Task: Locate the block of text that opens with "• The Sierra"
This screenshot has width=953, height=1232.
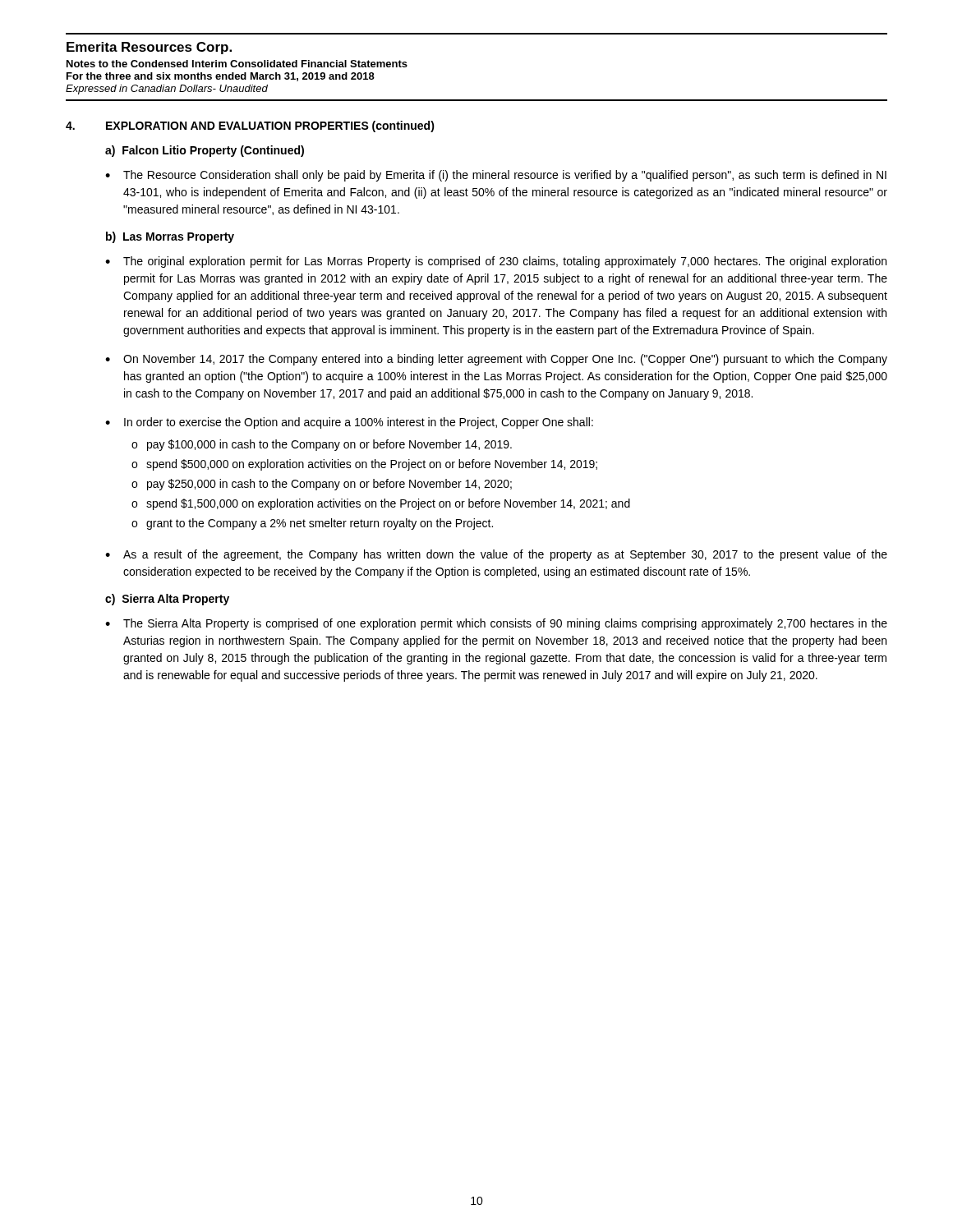Action: point(496,650)
